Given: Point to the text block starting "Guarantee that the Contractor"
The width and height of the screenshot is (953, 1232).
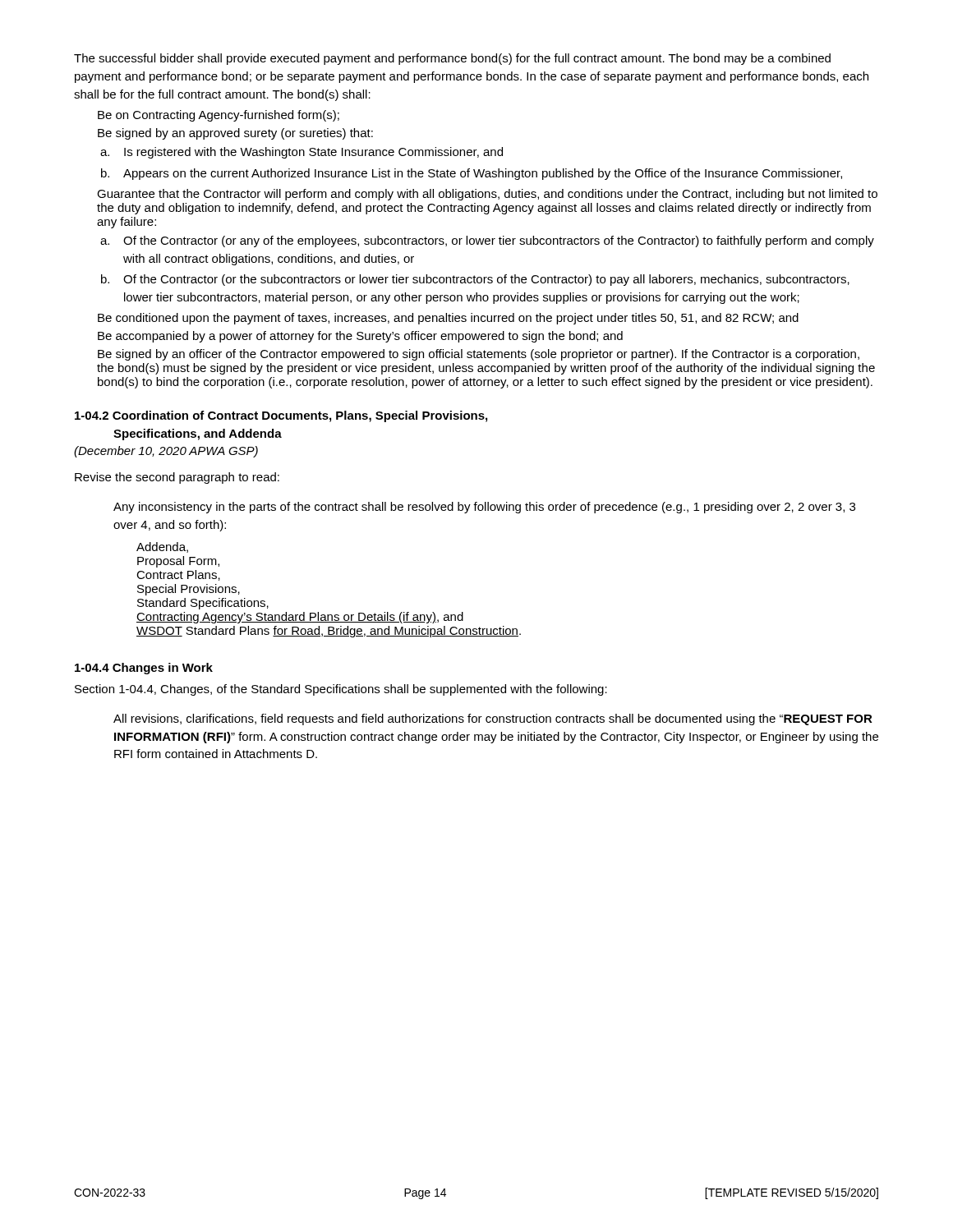Looking at the screenshot, I should 488,246.
